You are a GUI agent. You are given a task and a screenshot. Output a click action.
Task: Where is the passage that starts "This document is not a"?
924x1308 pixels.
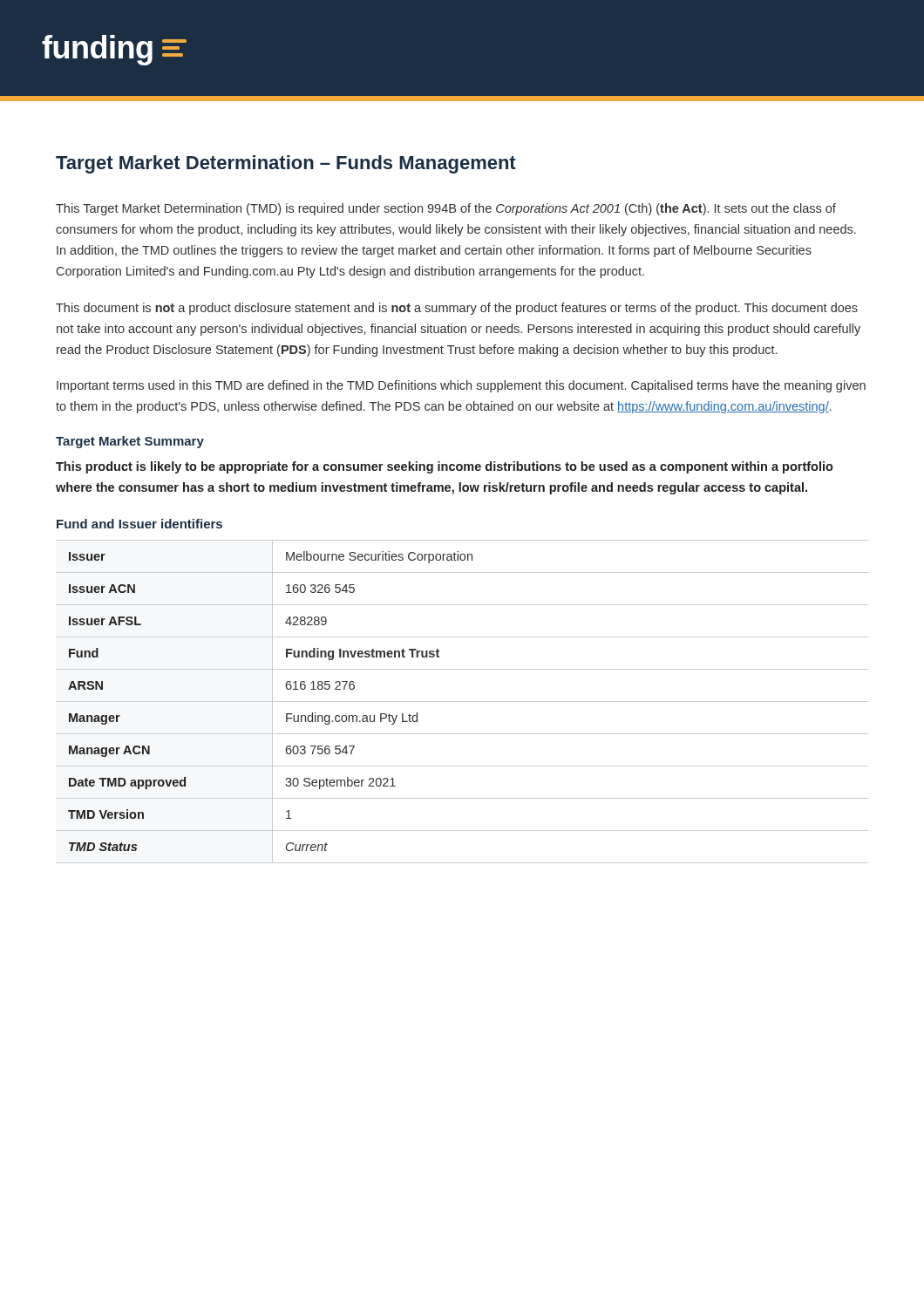[x=458, y=328]
